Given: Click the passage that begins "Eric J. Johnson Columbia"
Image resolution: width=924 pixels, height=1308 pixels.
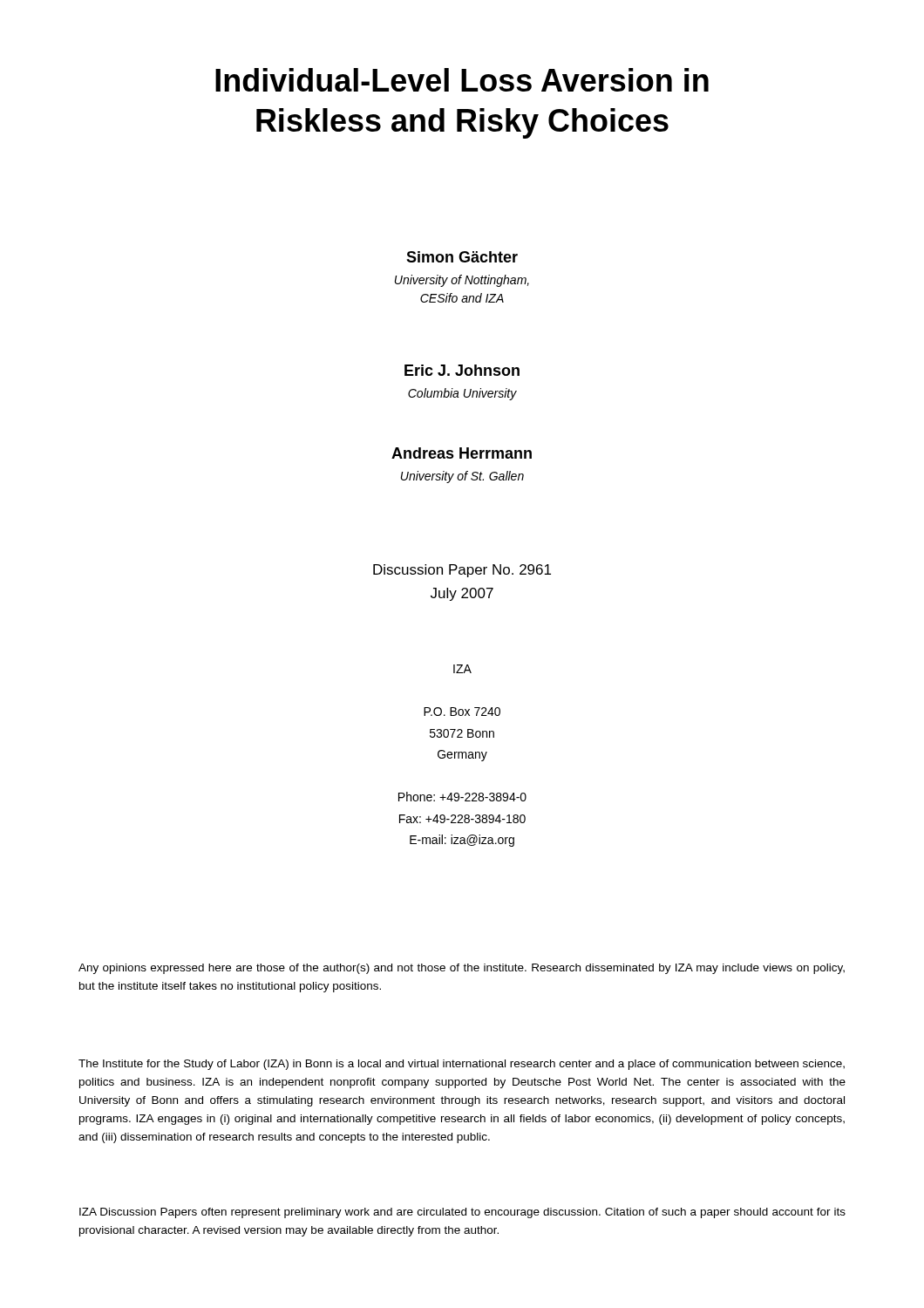Looking at the screenshot, I should coord(462,382).
